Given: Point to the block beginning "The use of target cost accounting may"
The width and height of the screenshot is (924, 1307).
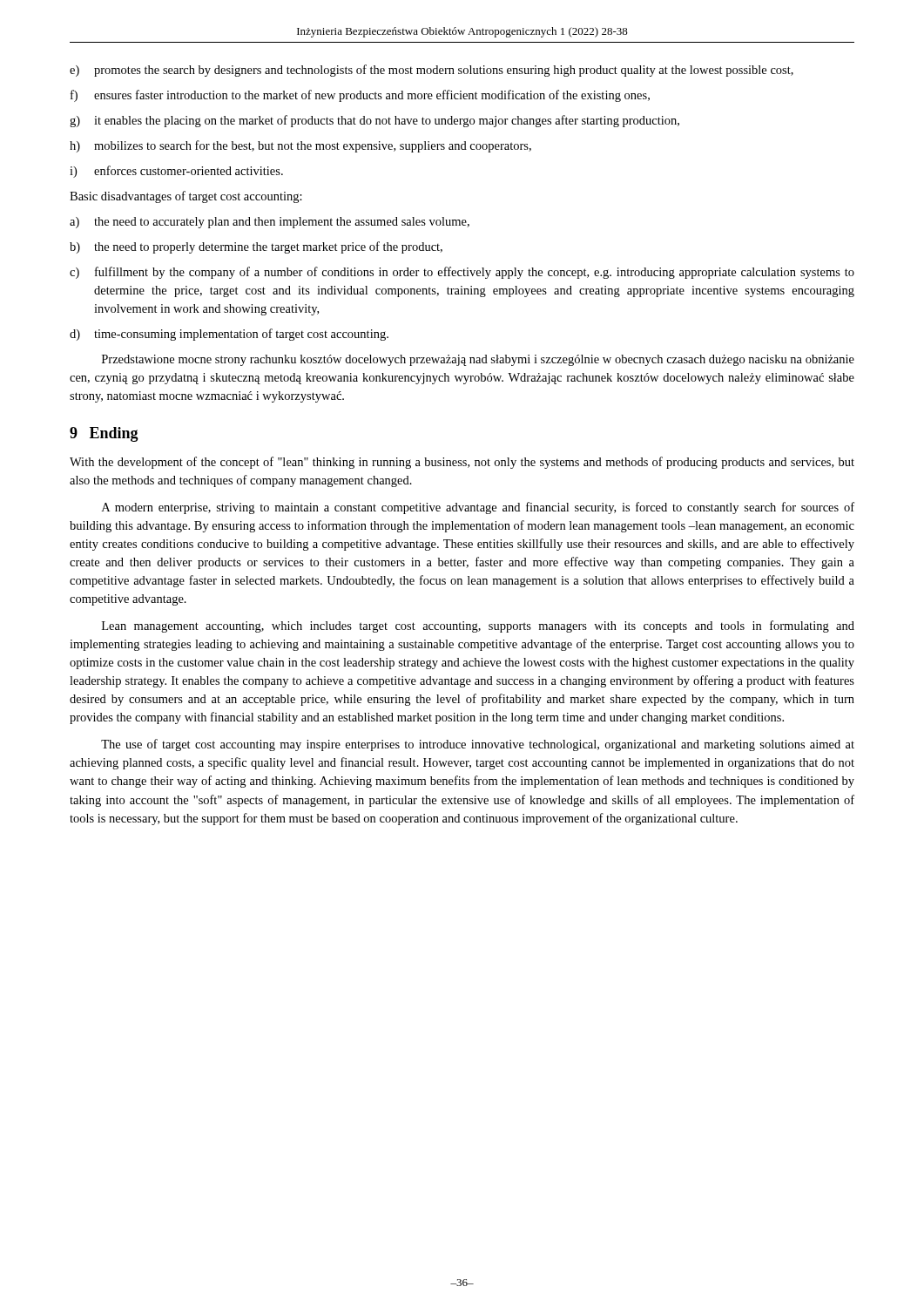Looking at the screenshot, I should pyautogui.click(x=462, y=781).
